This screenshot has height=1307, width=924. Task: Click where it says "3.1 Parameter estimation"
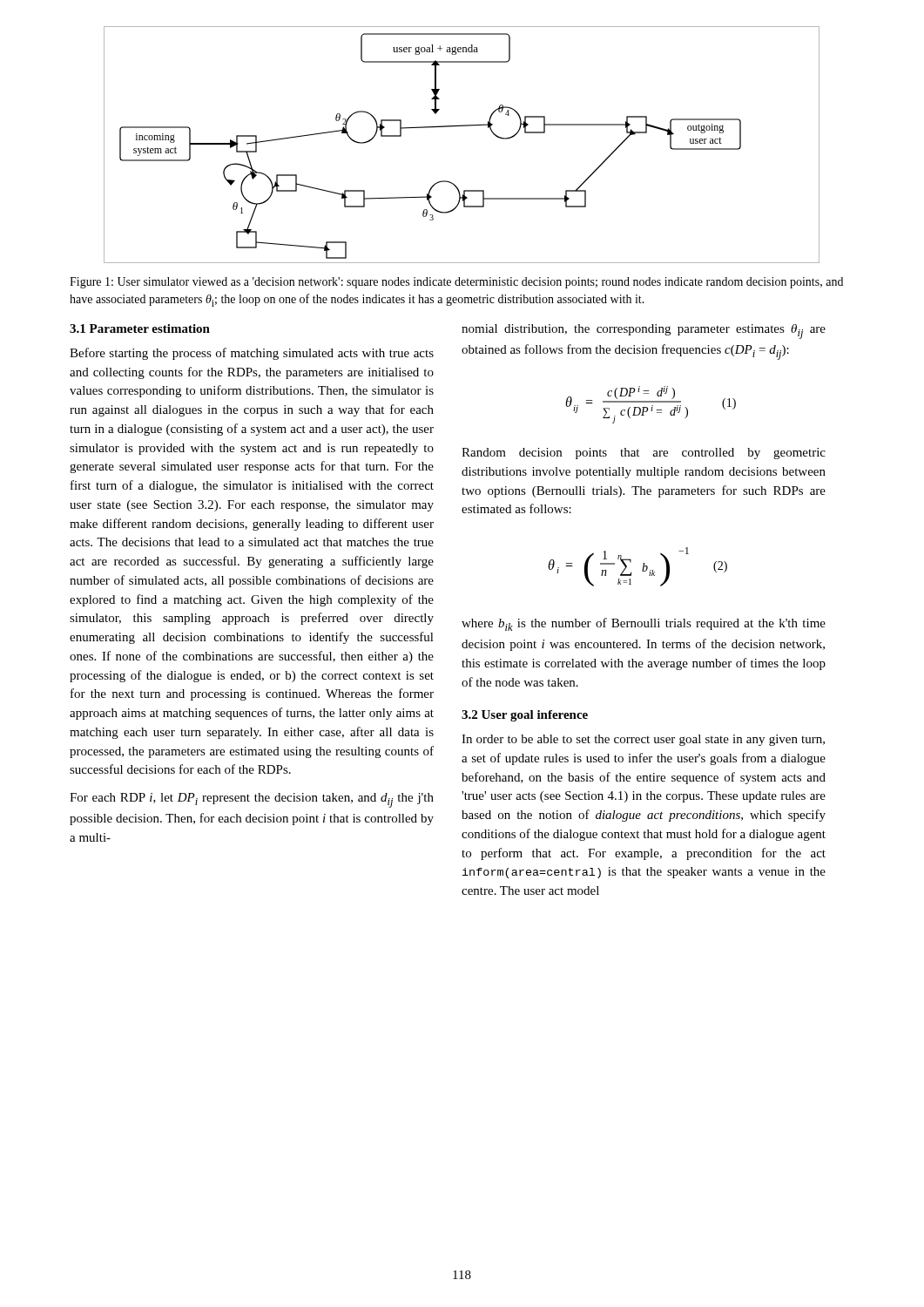(140, 329)
